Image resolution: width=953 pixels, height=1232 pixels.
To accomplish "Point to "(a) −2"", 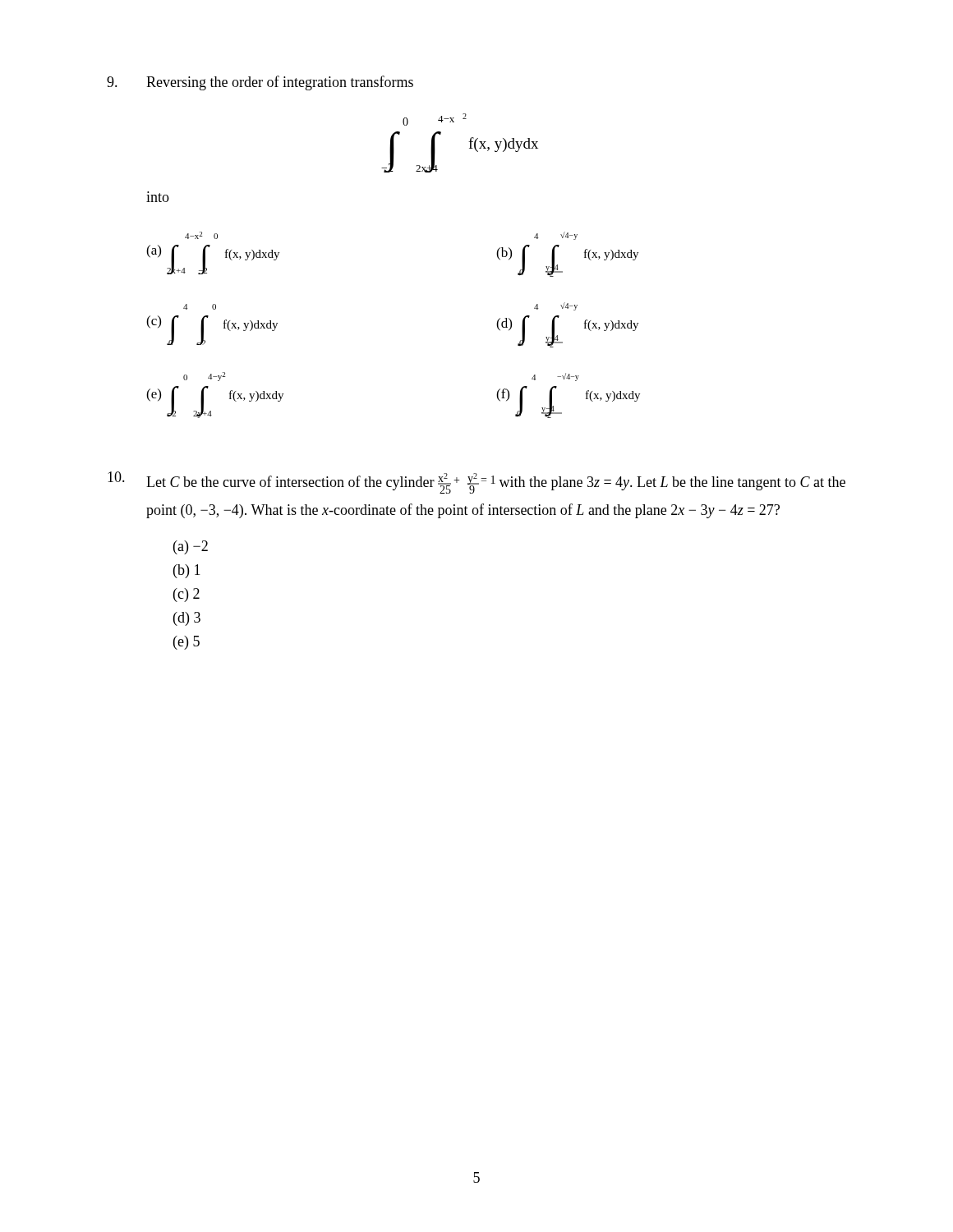I will (x=190, y=546).
